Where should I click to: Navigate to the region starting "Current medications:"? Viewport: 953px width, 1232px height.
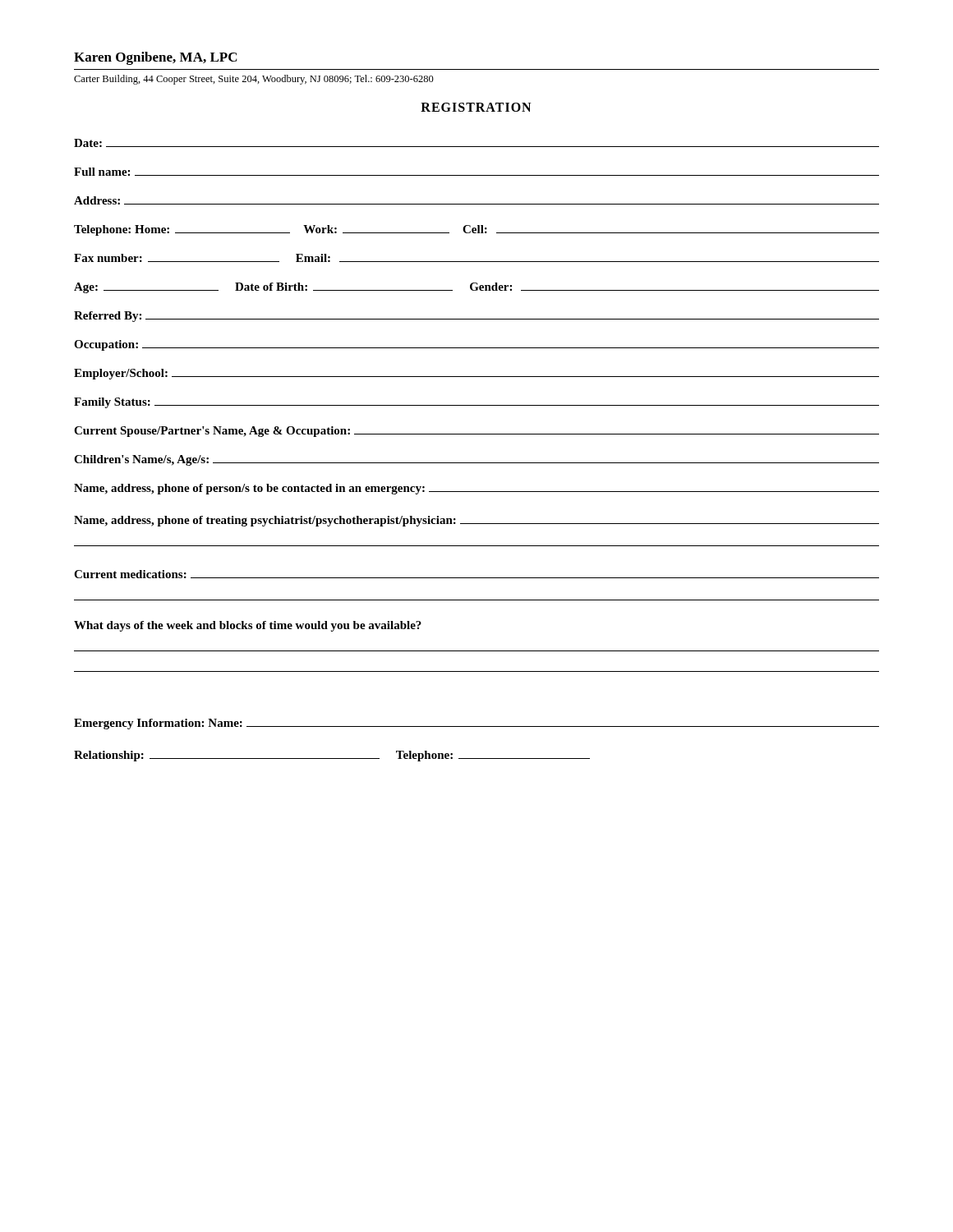click(x=476, y=582)
